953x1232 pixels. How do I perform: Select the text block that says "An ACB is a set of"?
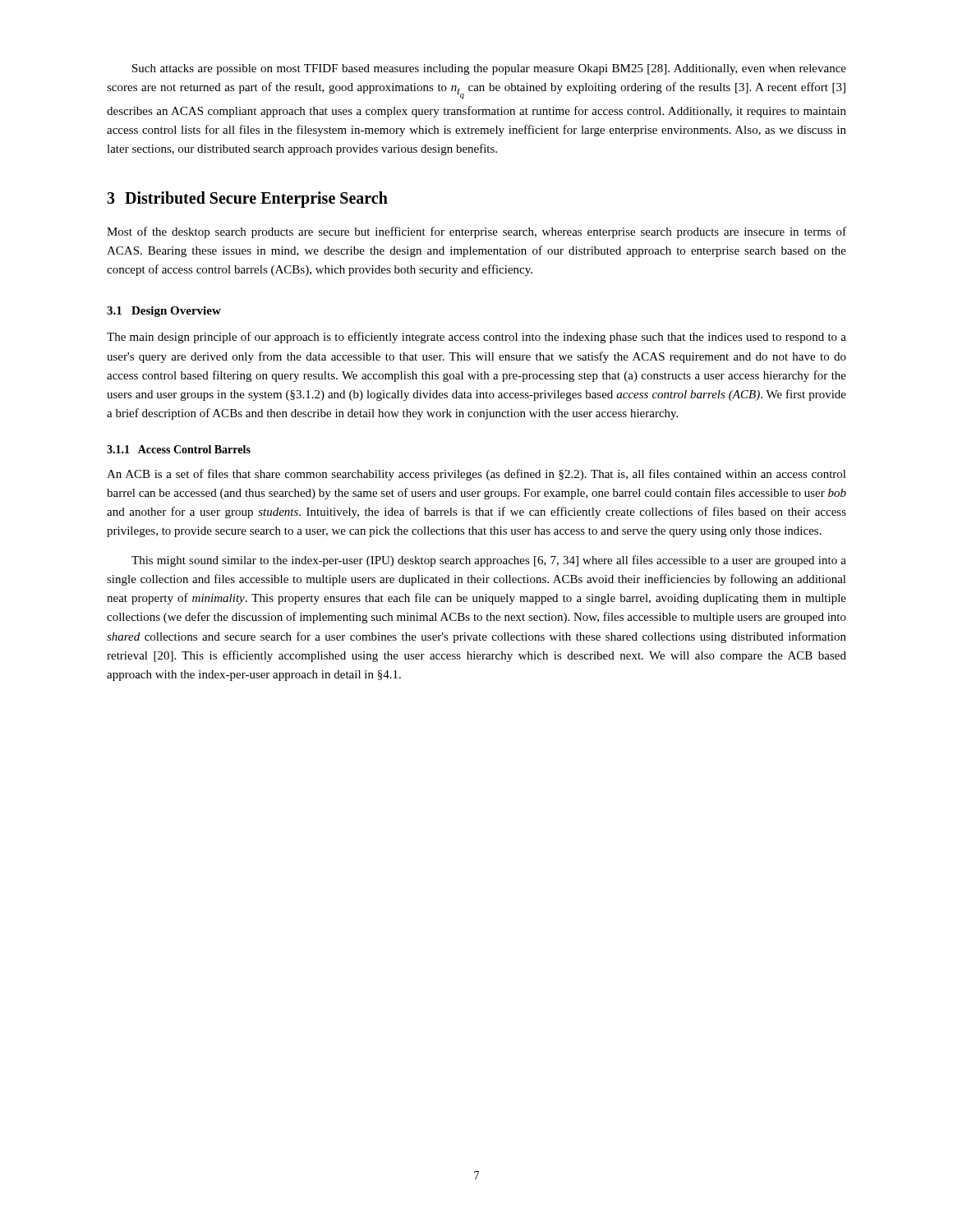click(x=476, y=503)
